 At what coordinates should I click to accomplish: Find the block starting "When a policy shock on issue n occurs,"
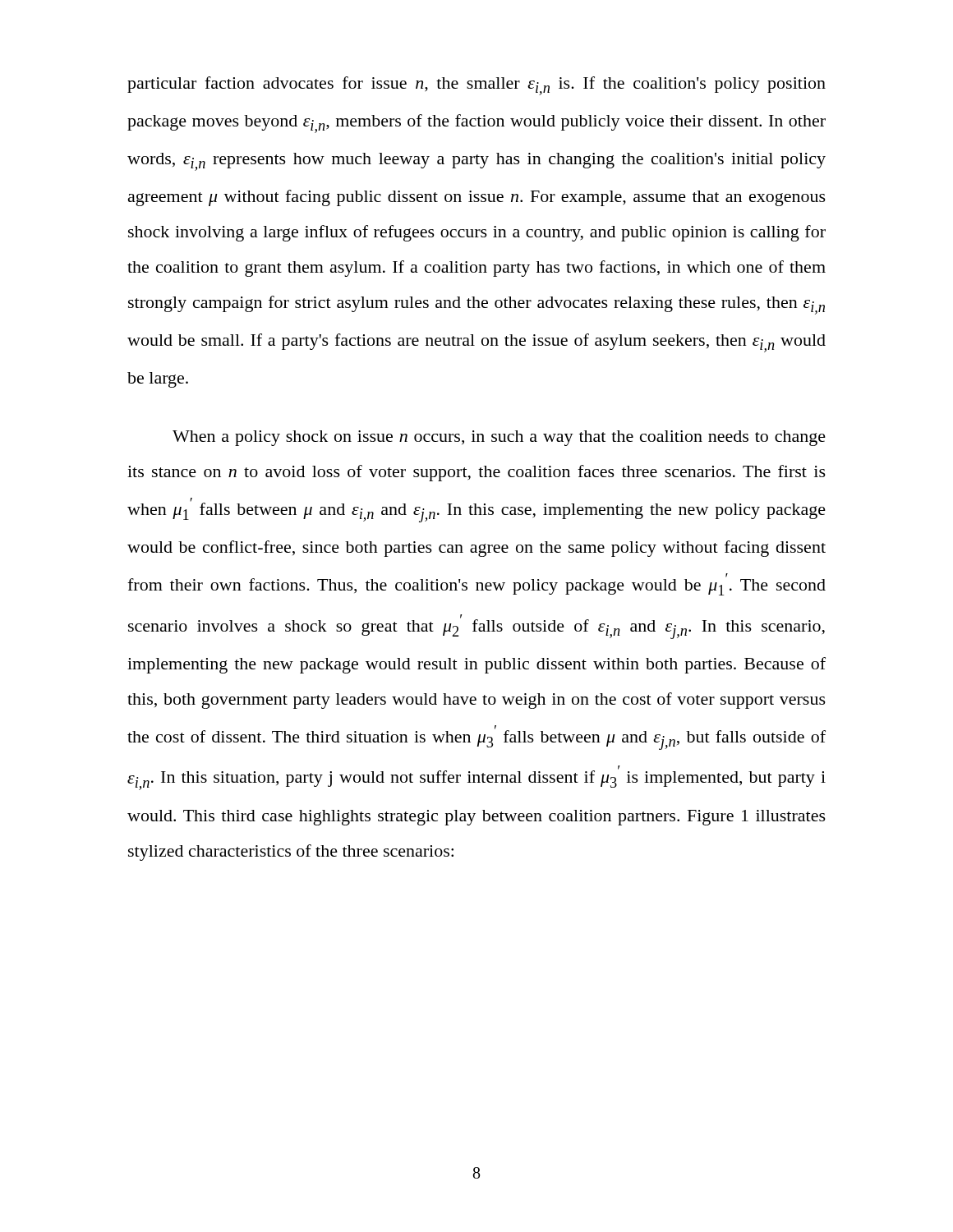click(x=499, y=438)
